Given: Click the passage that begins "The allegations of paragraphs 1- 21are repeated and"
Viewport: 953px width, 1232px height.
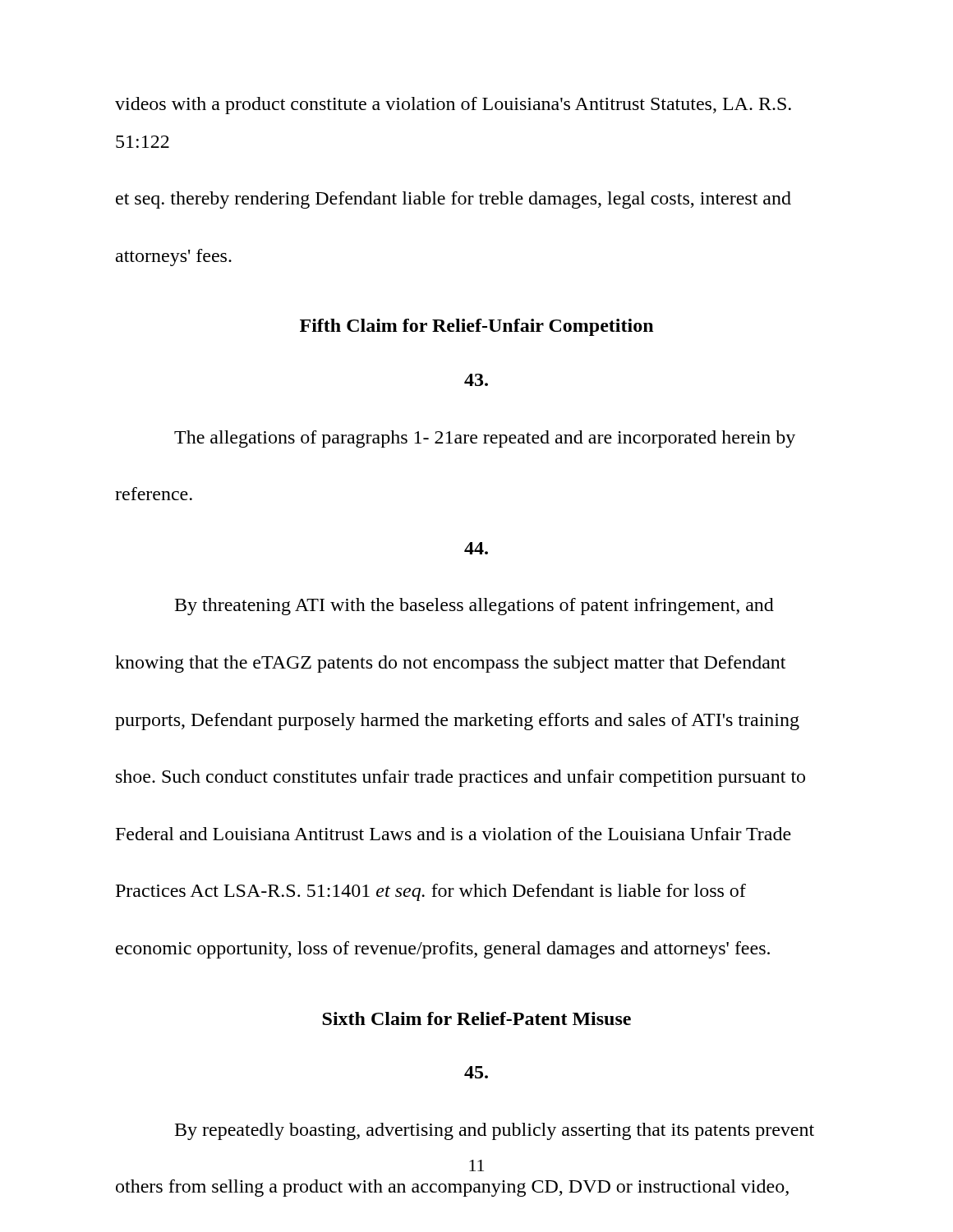Looking at the screenshot, I should tap(485, 439).
